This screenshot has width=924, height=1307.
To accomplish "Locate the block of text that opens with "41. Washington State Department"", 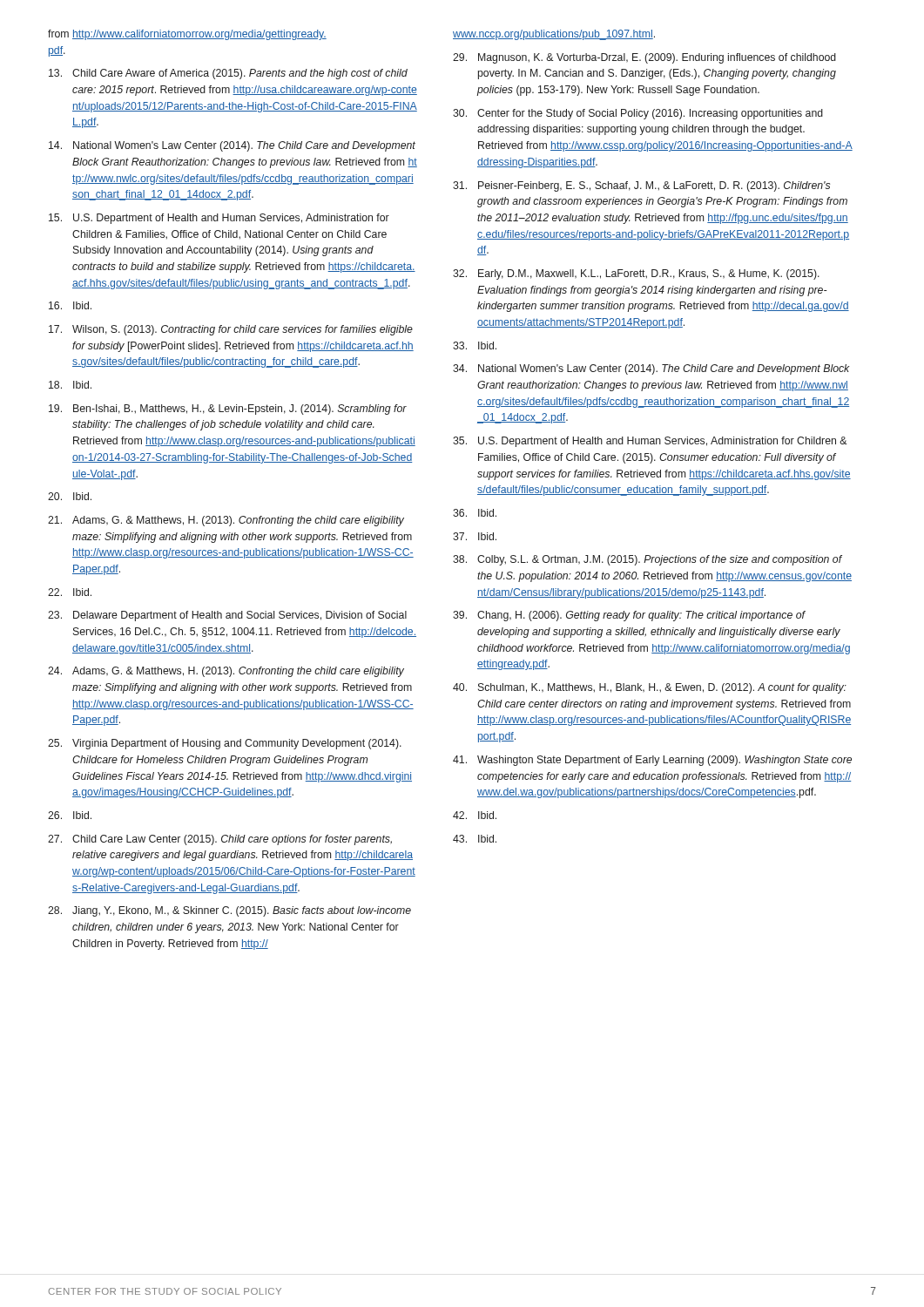I will tap(653, 776).
